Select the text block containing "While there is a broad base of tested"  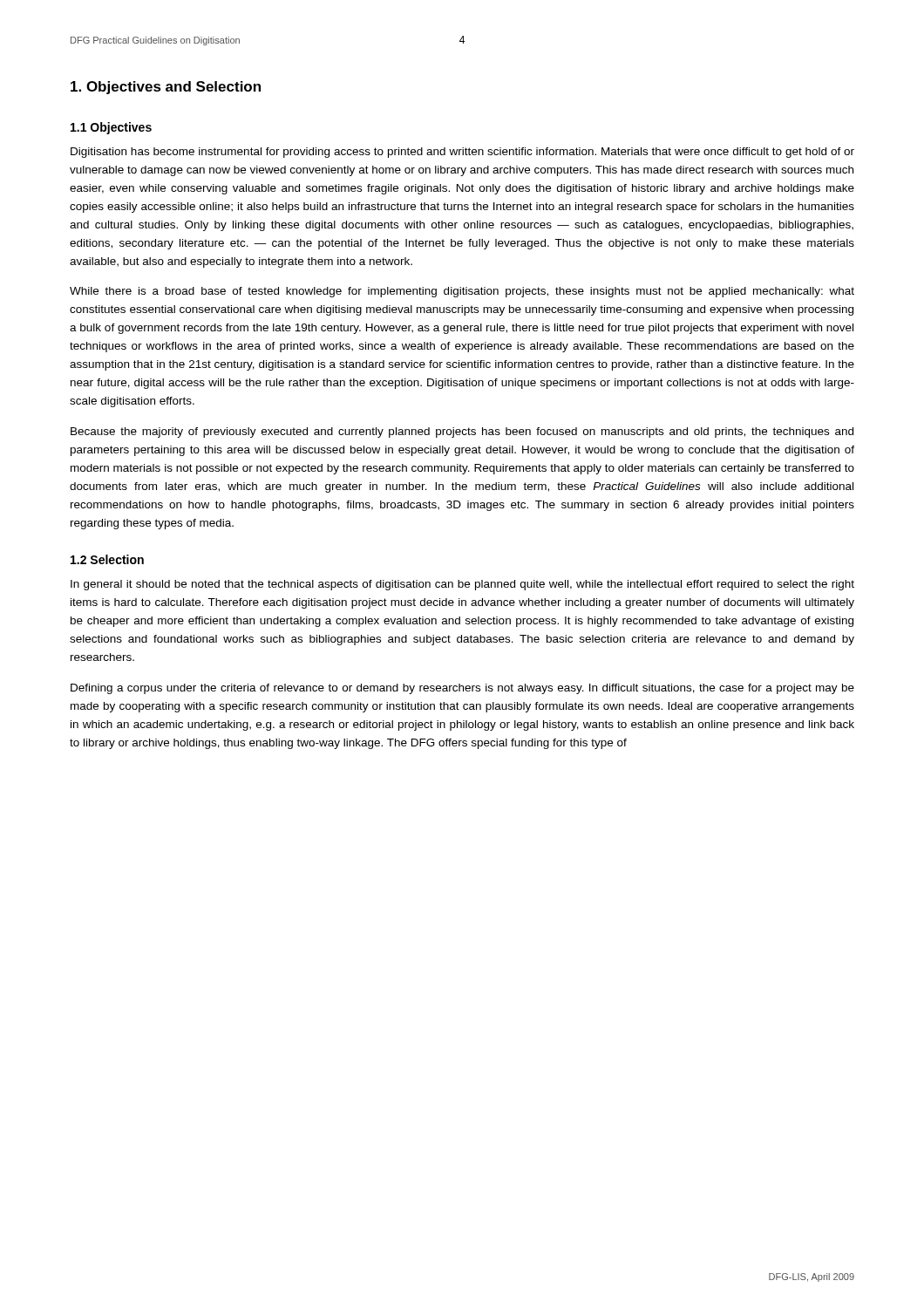[462, 346]
